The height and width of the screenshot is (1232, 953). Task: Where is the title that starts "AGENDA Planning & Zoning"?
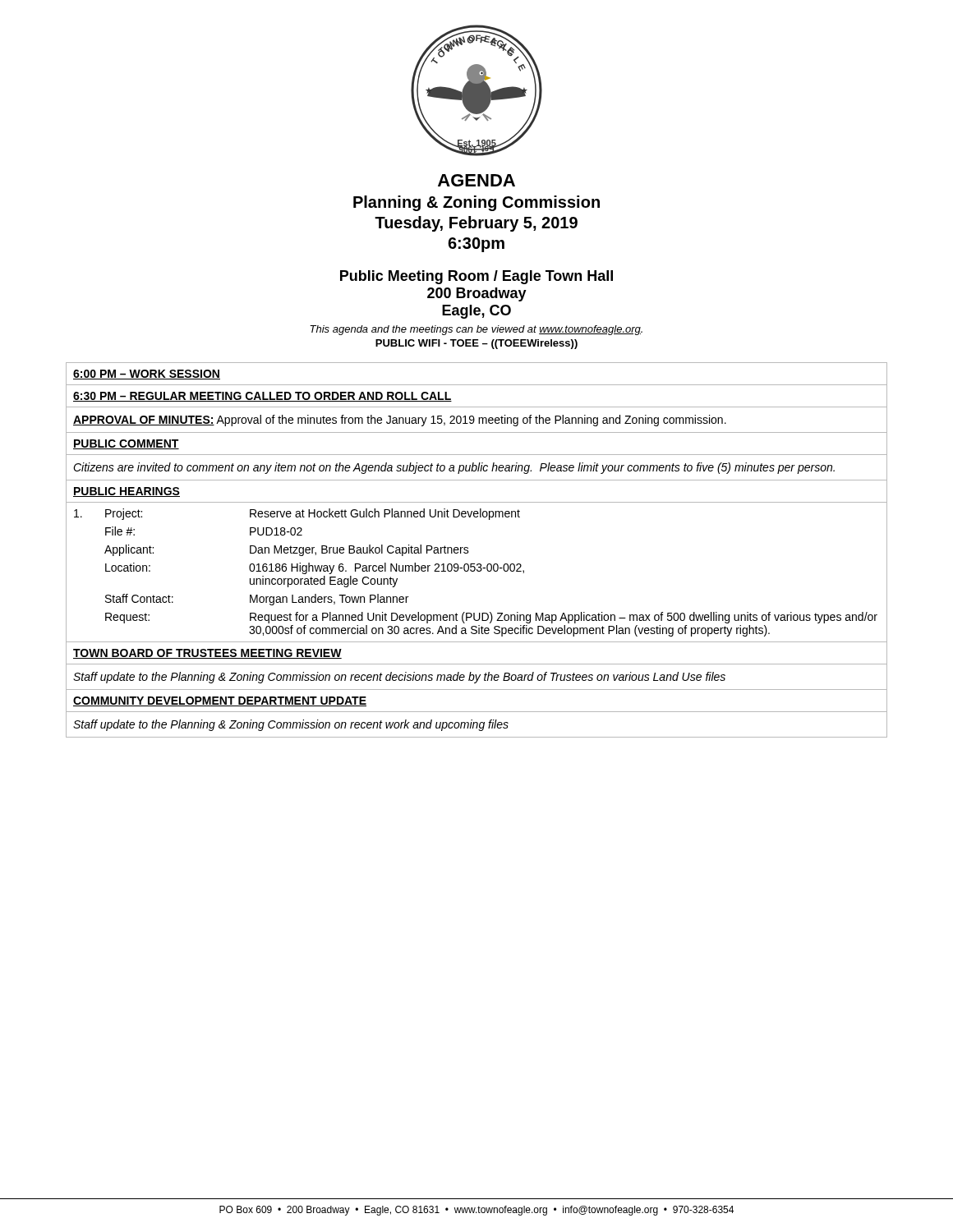(476, 211)
